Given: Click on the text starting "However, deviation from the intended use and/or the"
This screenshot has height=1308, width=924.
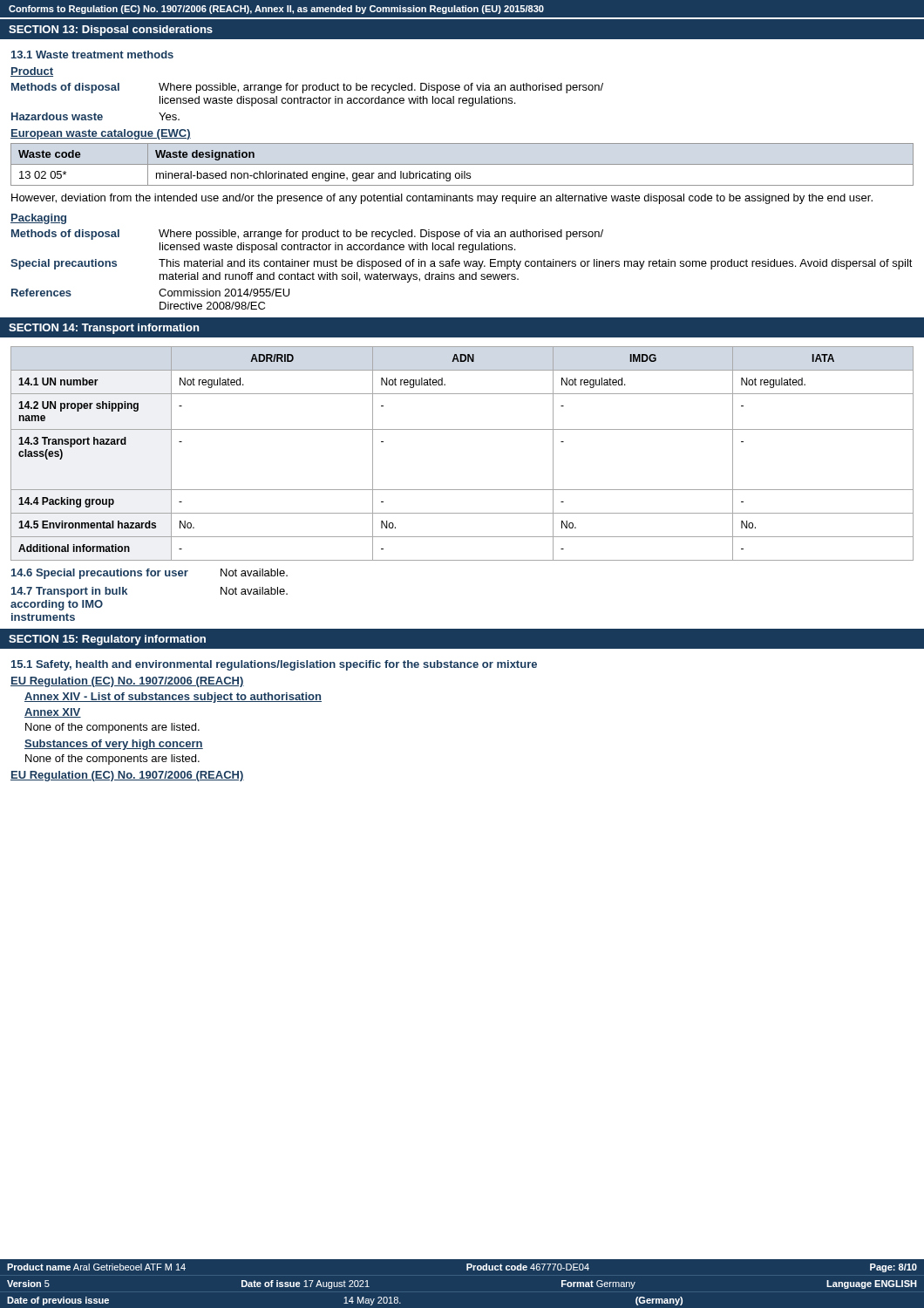Looking at the screenshot, I should pos(442,198).
